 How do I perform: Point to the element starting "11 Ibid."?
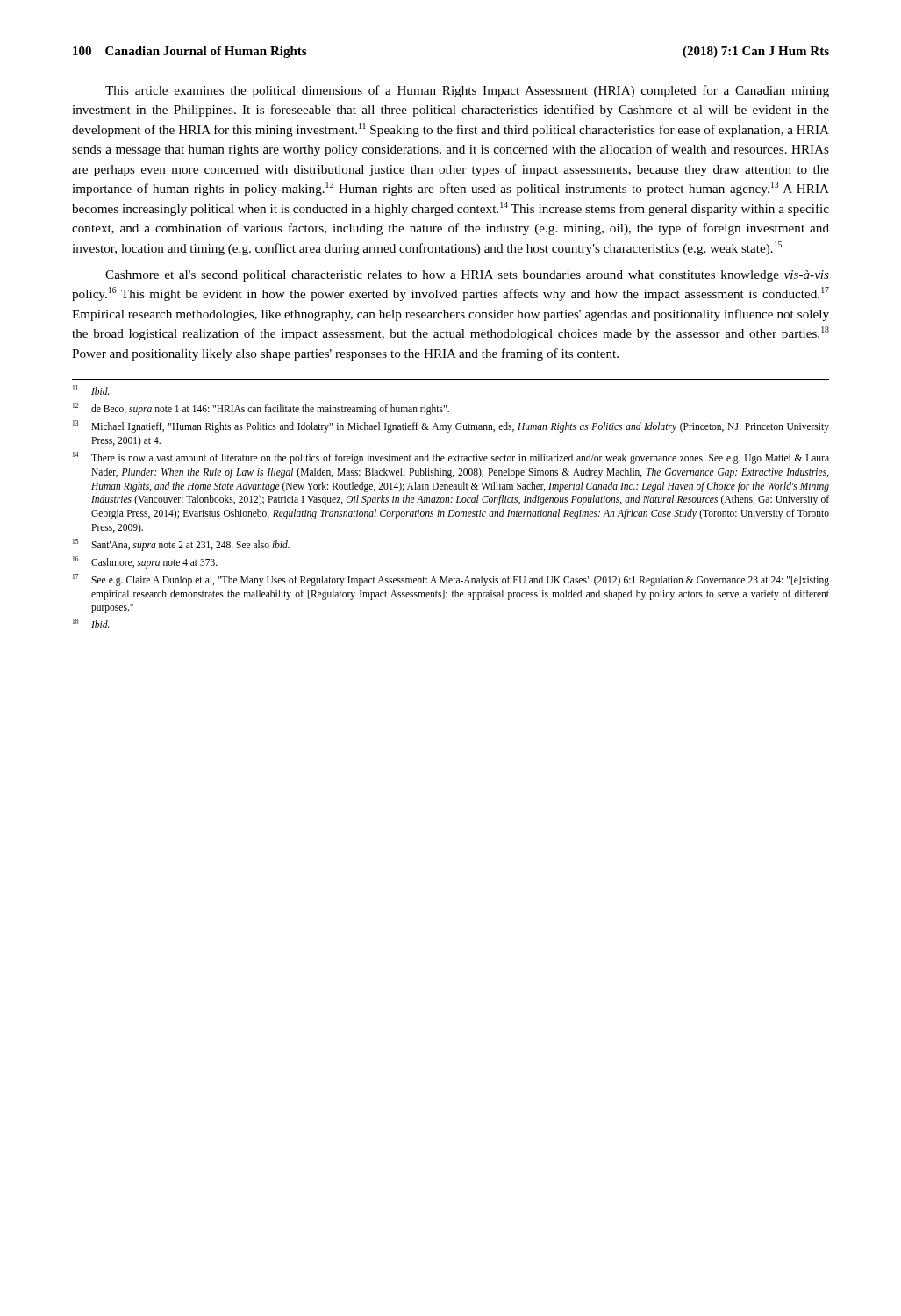[x=91, y=390]
